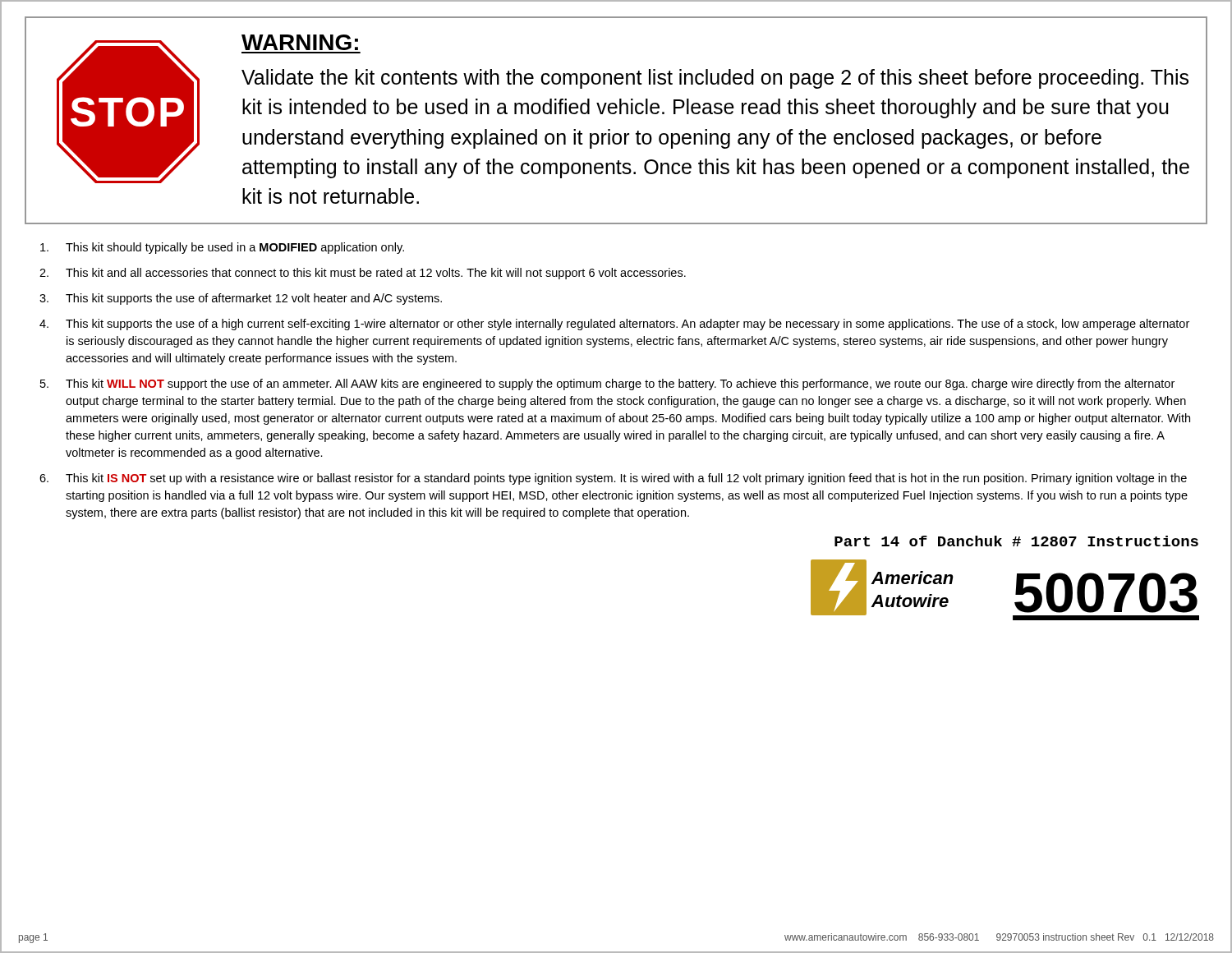The height and width of the screenshot is (953, 1232).
Task: Locate the section header that says "Part 14 of Danchuk # 12807 Instructions"
Action: pos(1017,543)
